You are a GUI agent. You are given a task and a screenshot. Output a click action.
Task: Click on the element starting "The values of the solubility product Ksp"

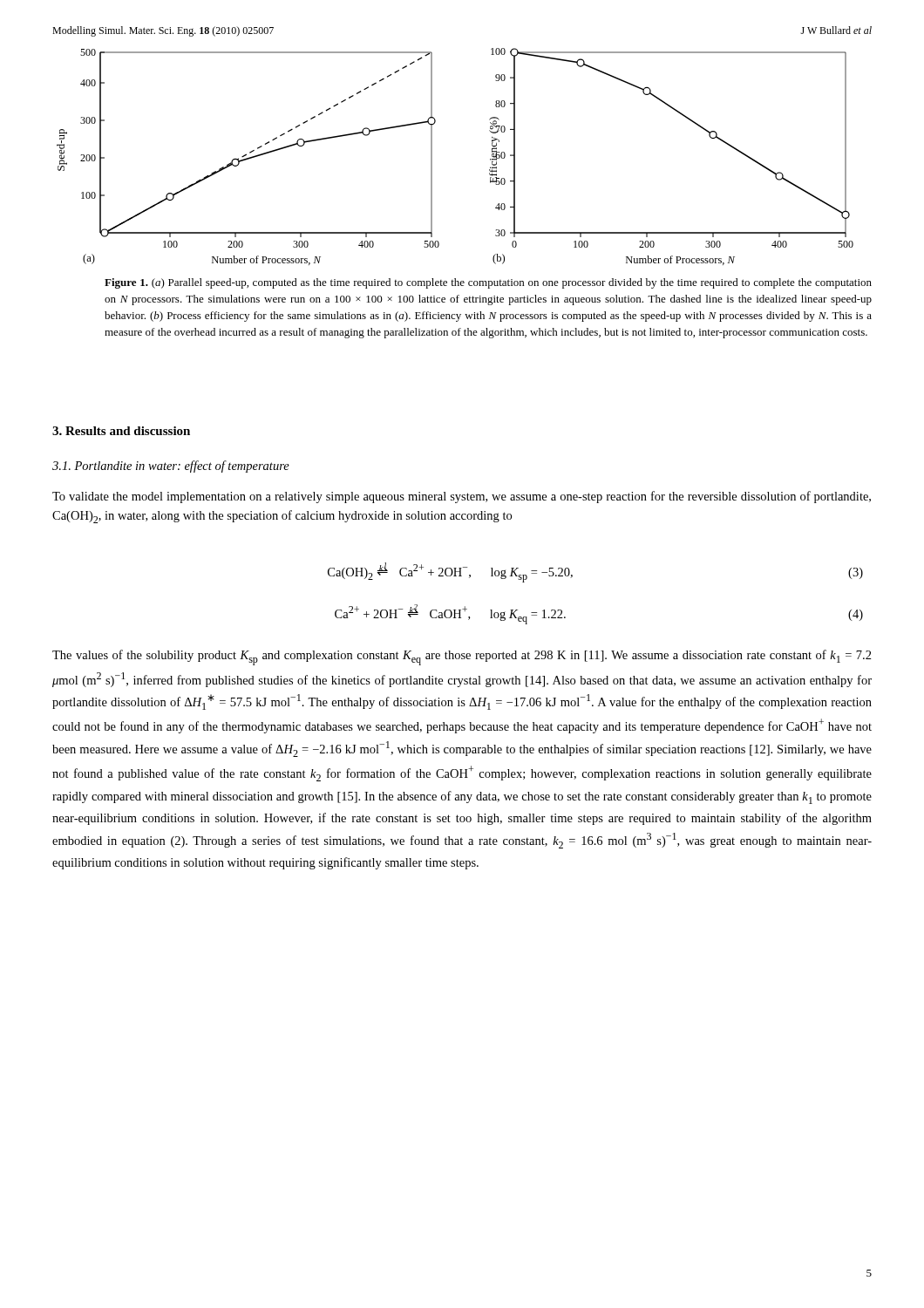click(462, 759)
